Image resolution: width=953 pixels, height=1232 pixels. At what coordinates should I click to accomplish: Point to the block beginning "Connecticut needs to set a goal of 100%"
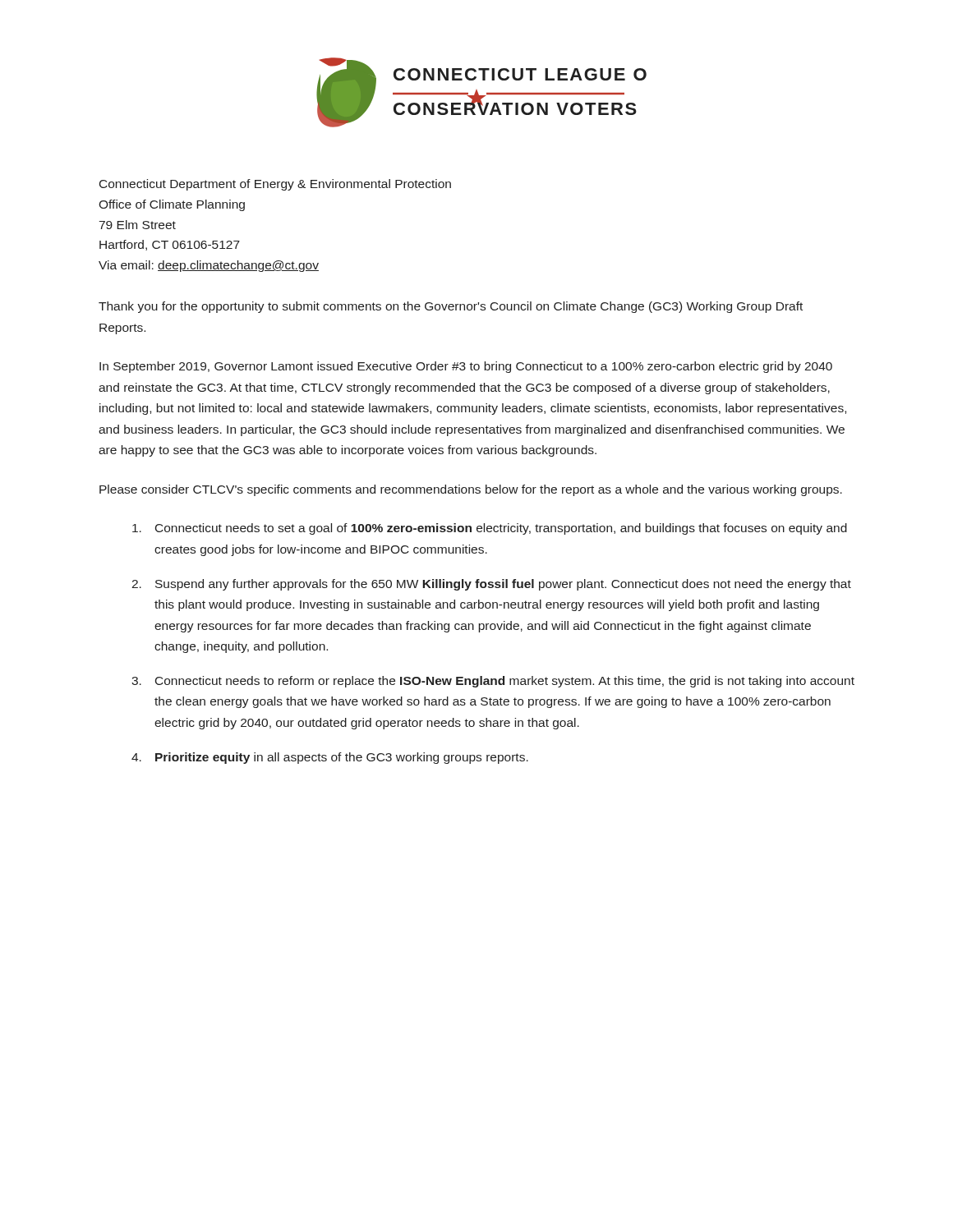[493, 539]
